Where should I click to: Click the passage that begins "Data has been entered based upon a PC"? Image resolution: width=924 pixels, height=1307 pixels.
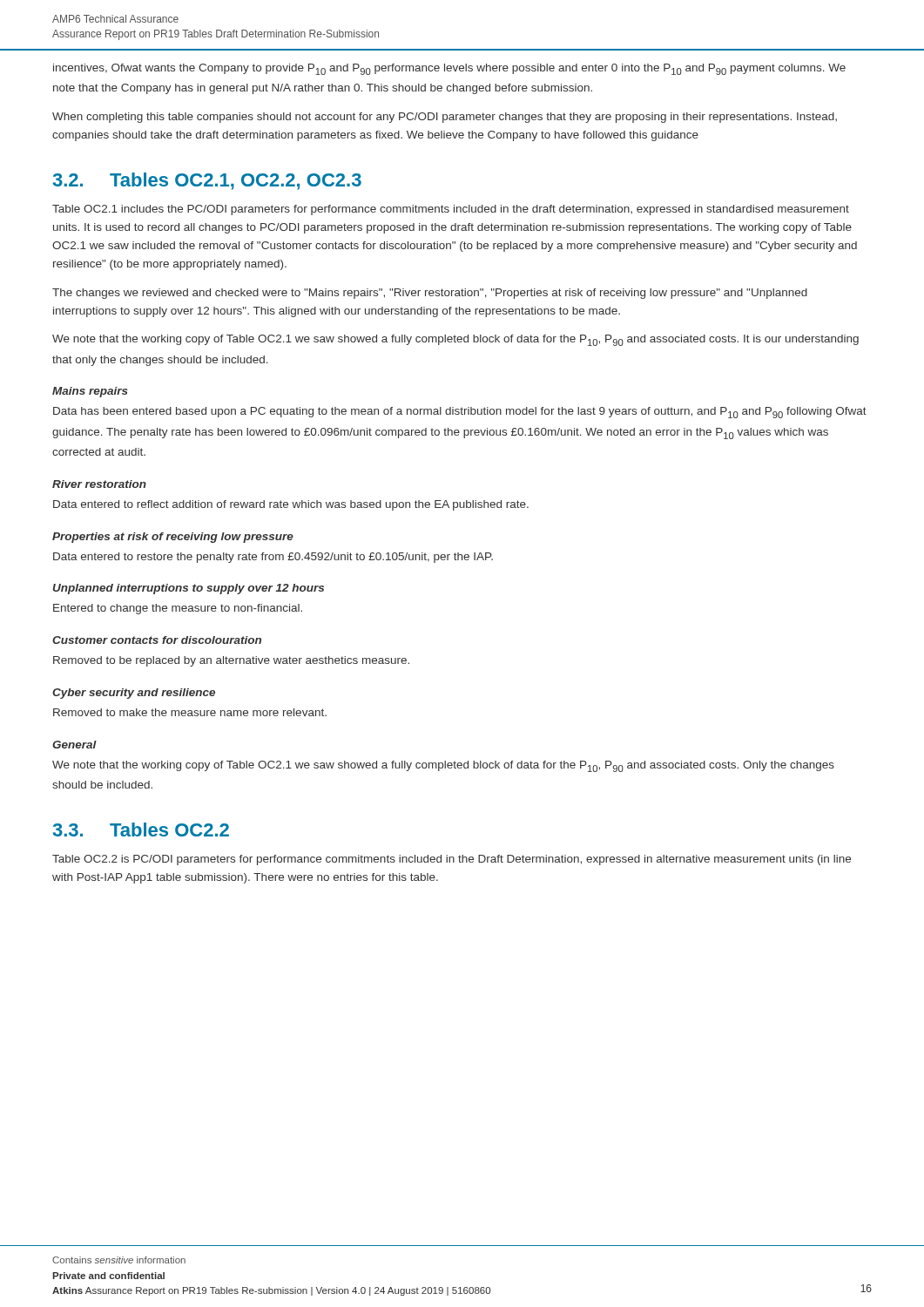[459, 431]
